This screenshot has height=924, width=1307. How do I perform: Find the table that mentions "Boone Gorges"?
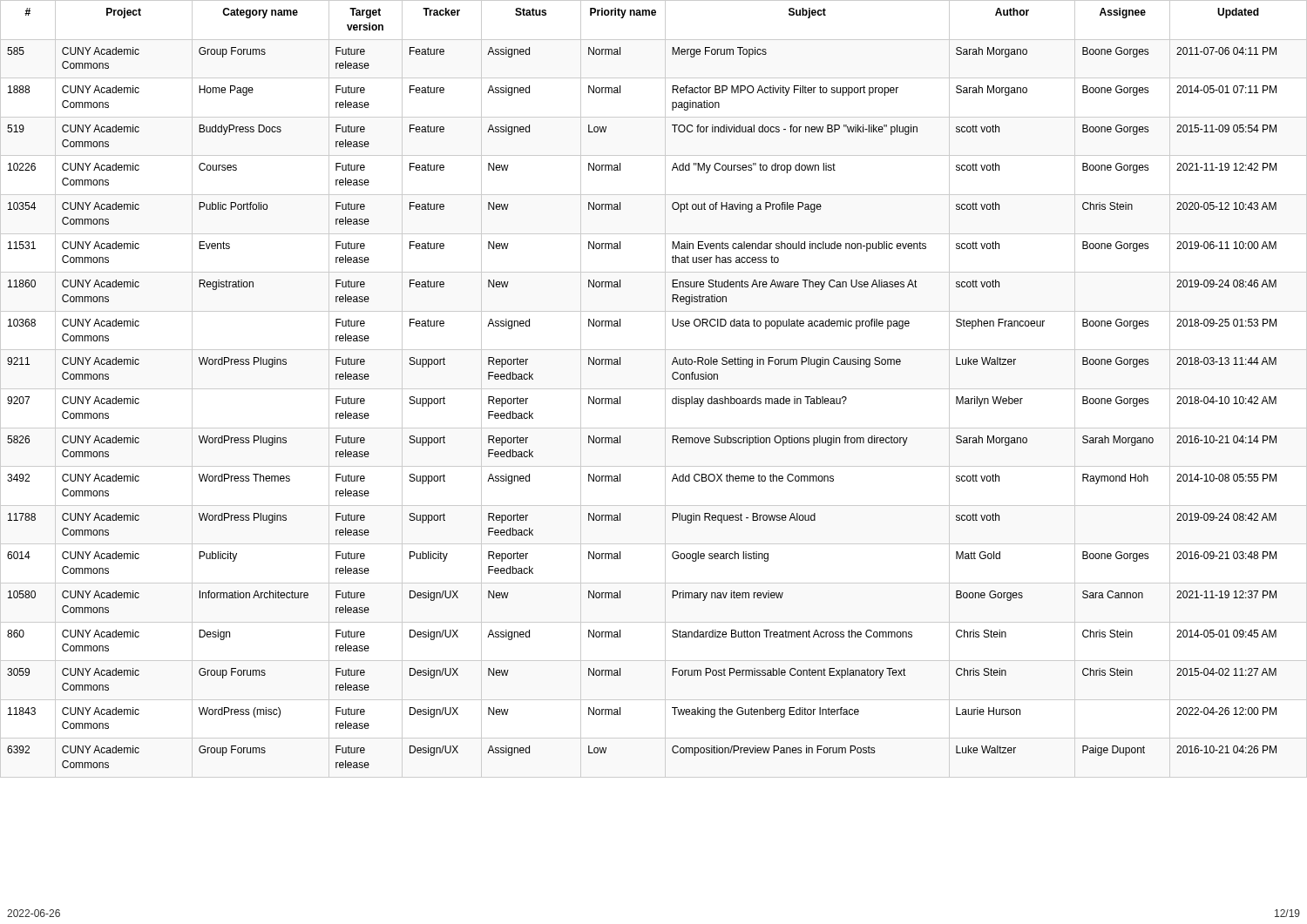pyautogui.click(x=654, y=445)
